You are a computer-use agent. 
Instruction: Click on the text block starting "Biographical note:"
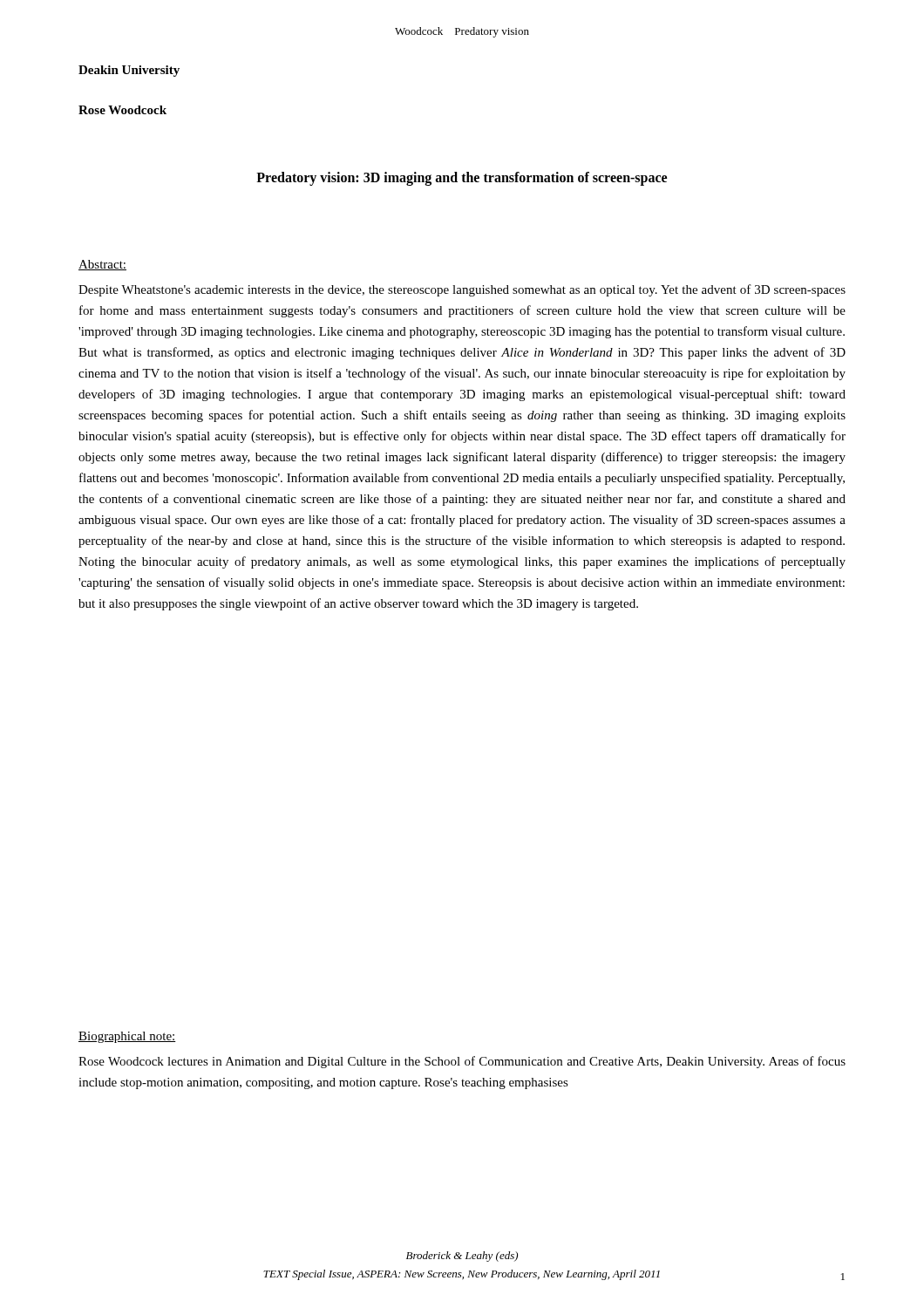[127, 1036]
